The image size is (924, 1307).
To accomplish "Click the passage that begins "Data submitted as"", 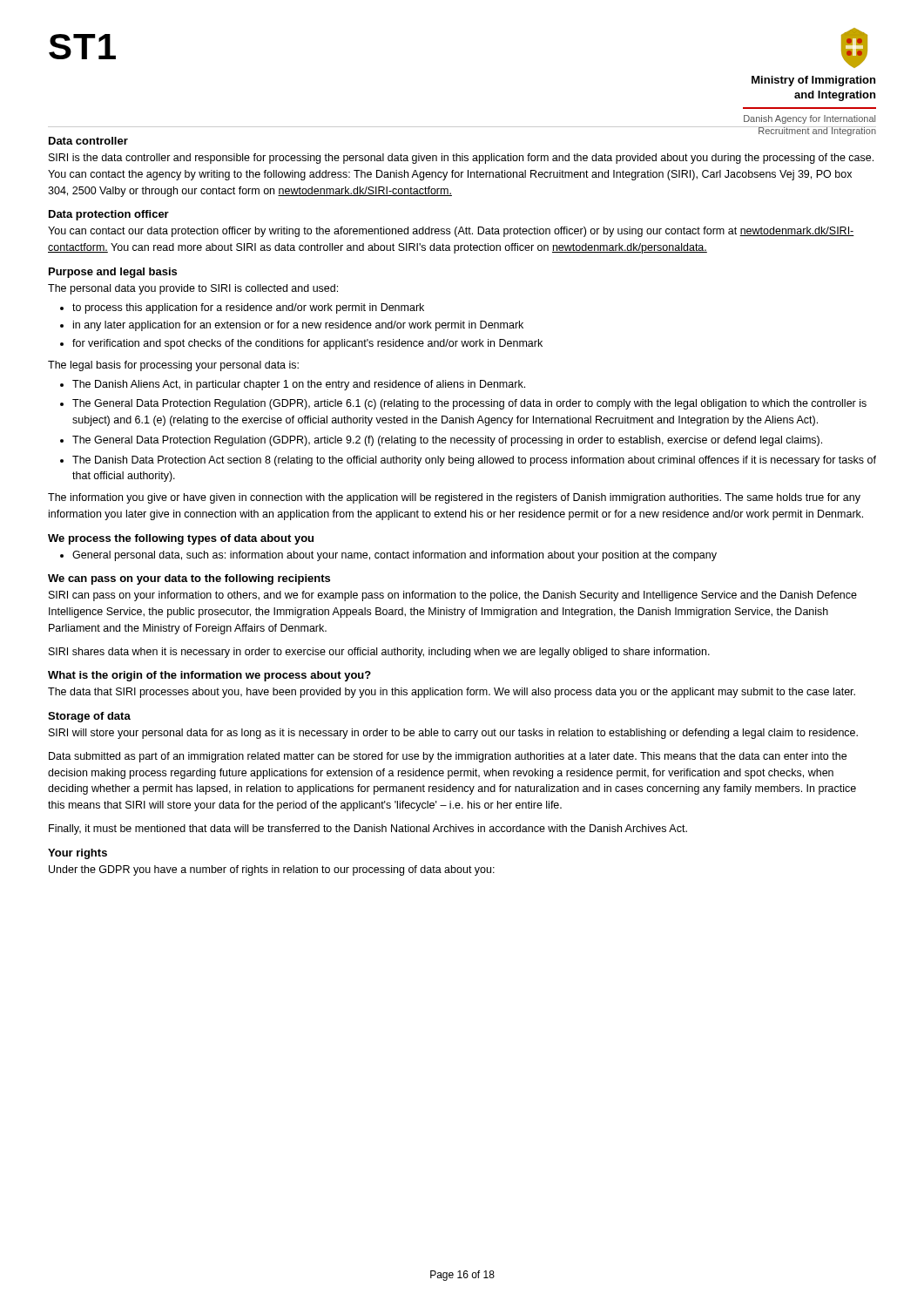I will (x=452, y=781).
